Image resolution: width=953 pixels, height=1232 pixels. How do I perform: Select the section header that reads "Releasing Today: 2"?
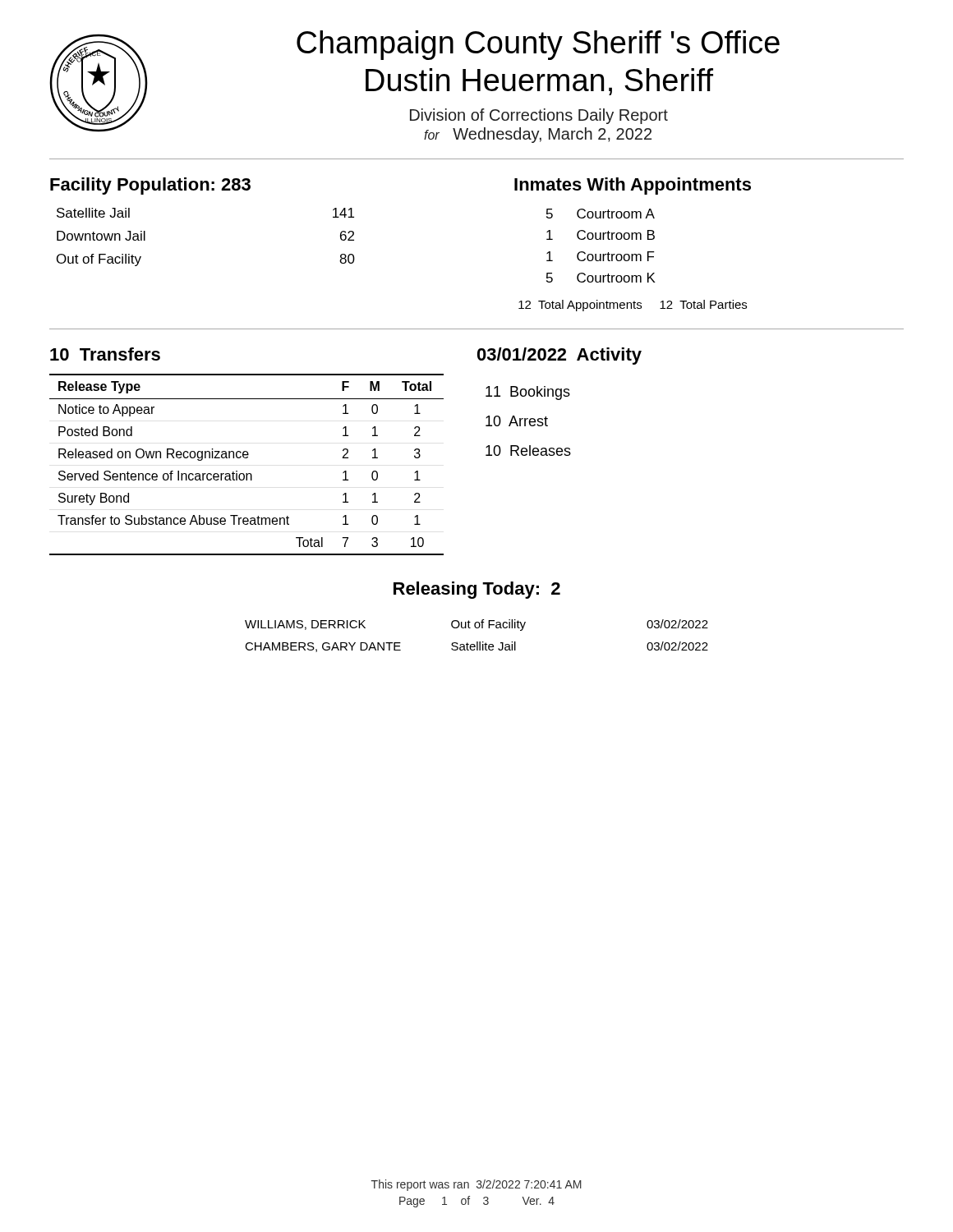click(x=476, y=589)
